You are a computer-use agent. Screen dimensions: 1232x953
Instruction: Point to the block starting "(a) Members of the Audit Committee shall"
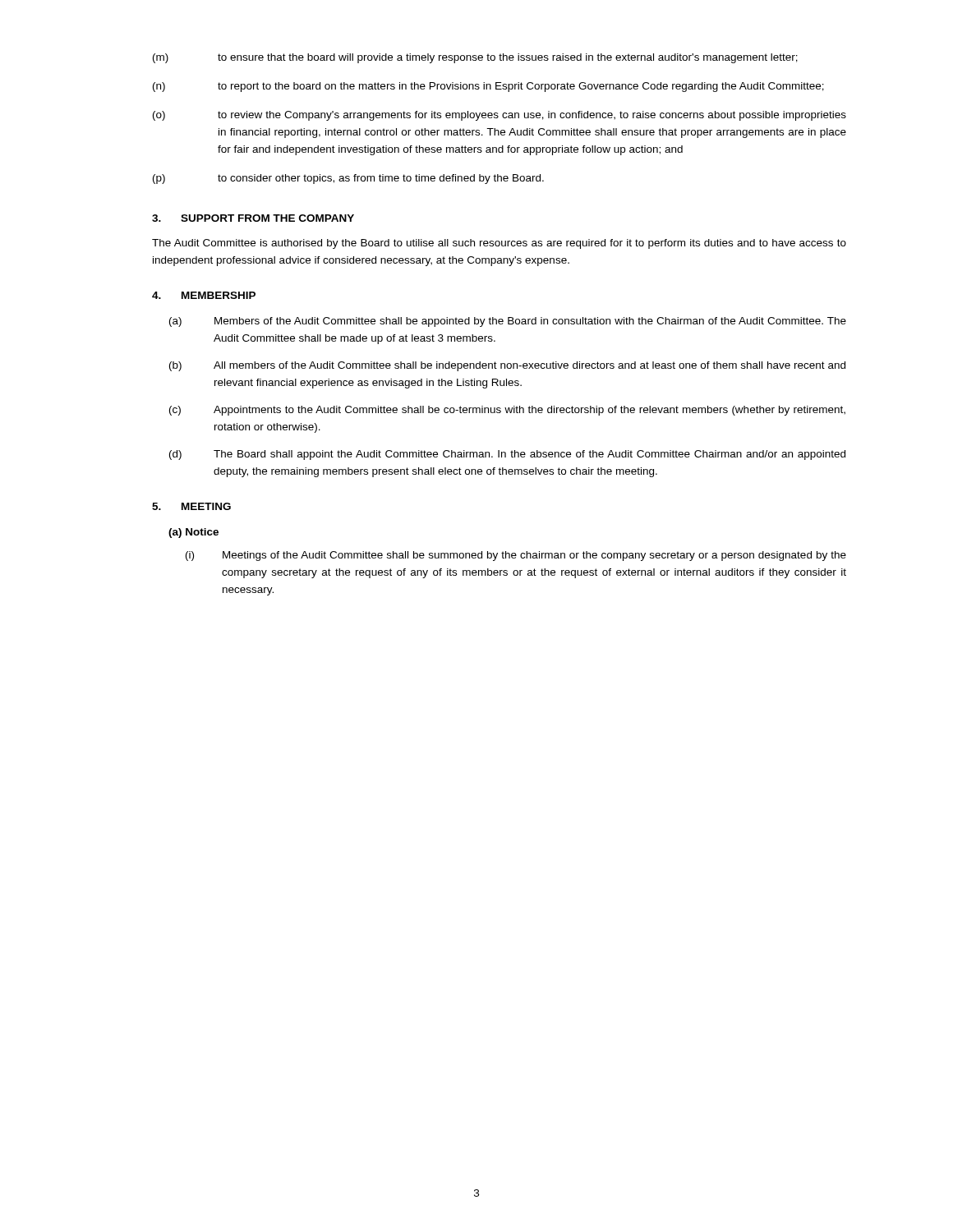[507, 330]
